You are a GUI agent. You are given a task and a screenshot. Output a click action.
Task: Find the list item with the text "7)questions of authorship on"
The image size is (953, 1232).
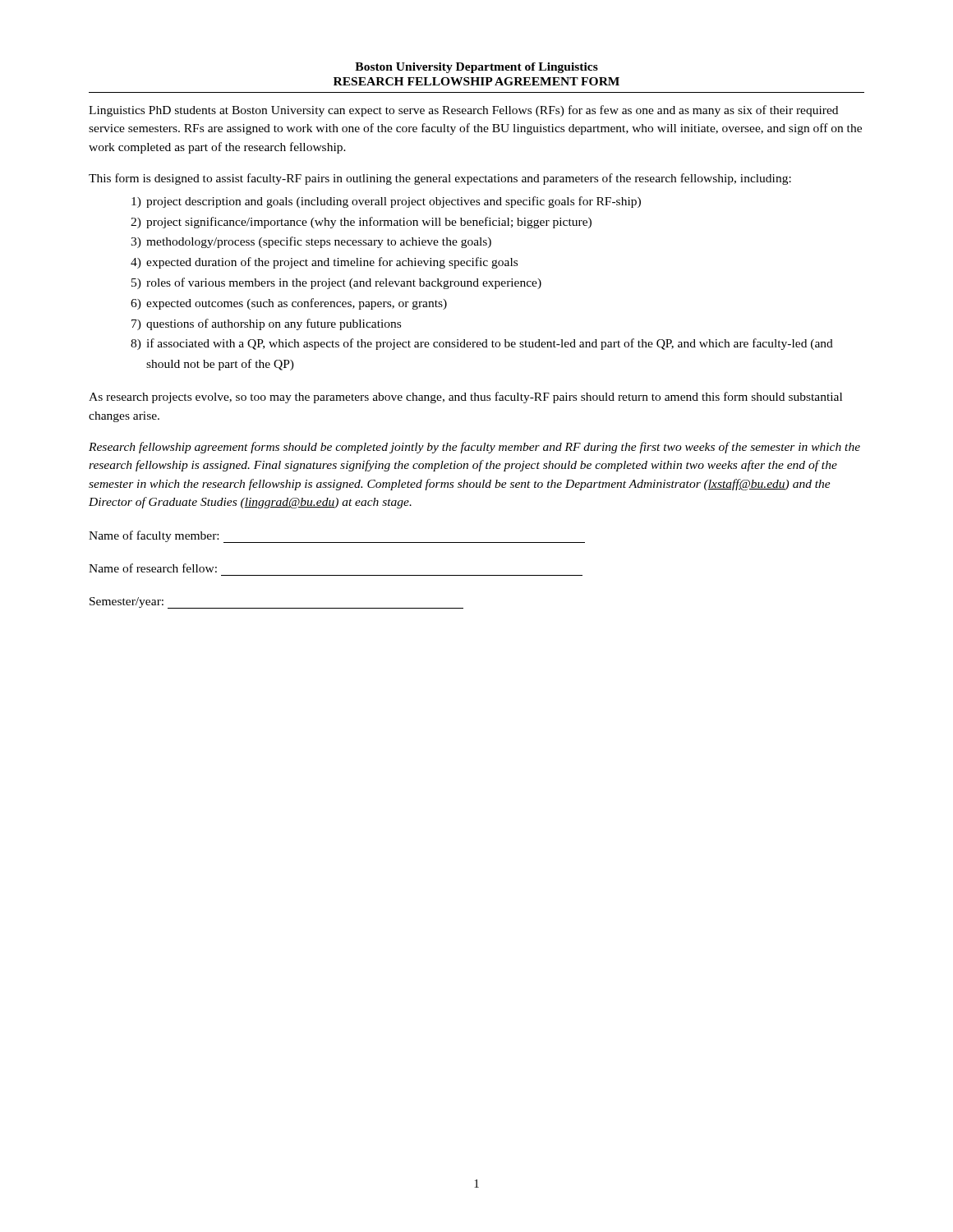[266, 324]
